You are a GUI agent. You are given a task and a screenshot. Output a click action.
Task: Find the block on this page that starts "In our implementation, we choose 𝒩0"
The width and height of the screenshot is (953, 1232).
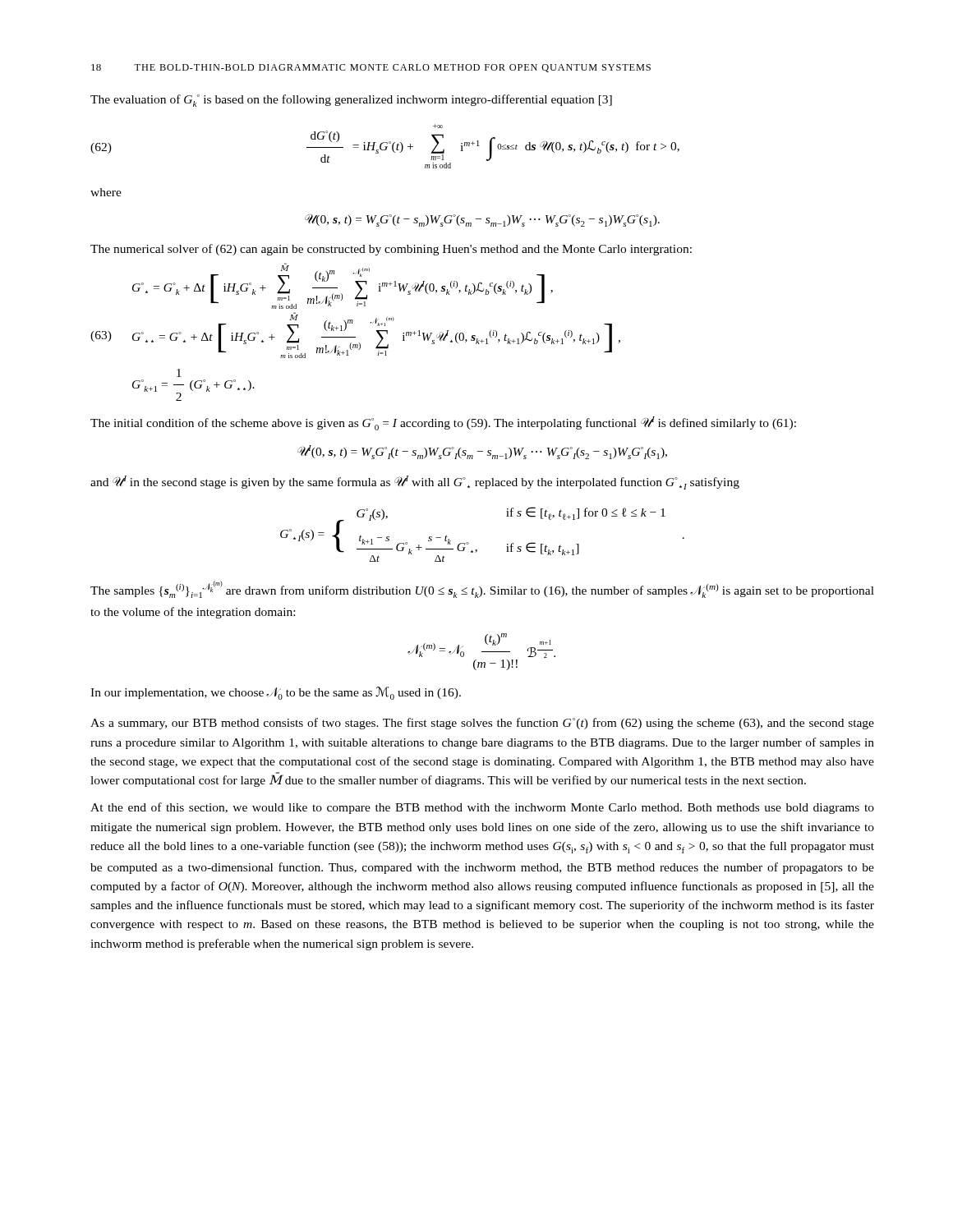pyautogui.click(x=276, y=694)
